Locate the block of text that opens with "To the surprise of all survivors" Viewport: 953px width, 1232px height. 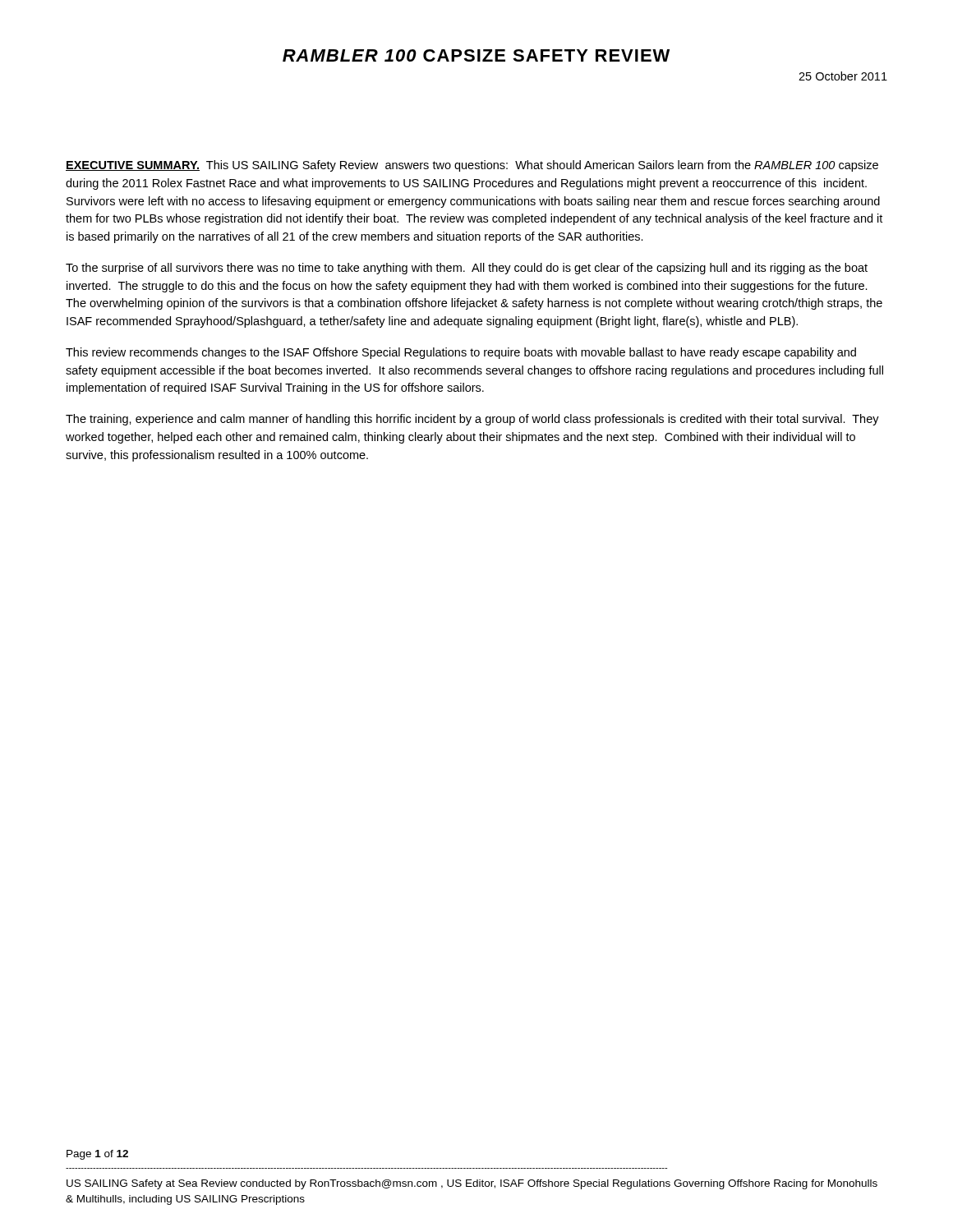(476, 295)
